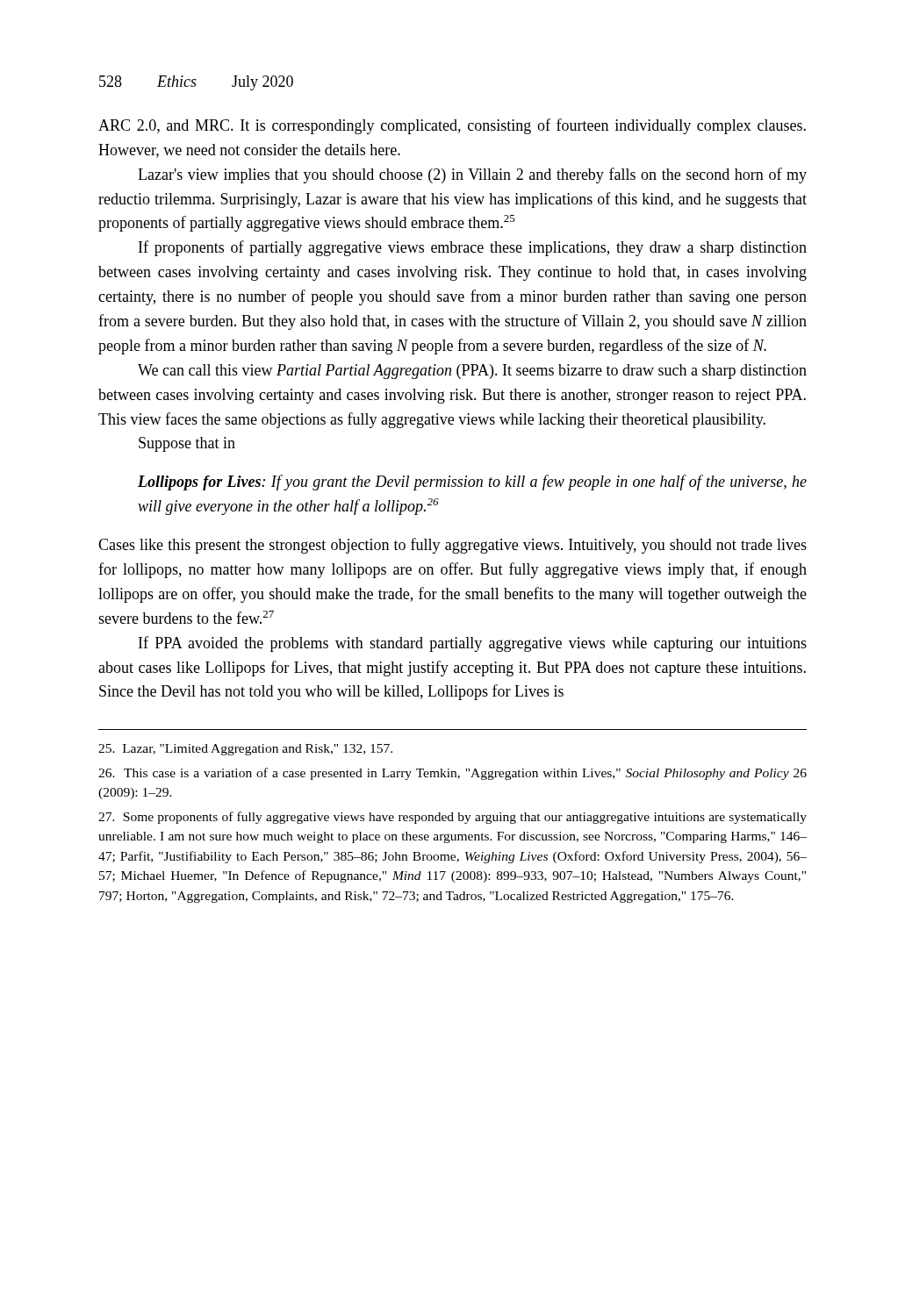905x1316 pixels.
Task: Find the block on this page that starts "Lollipops for Lives: If you grant the Devil"
Action: click(x=472, y=495)
